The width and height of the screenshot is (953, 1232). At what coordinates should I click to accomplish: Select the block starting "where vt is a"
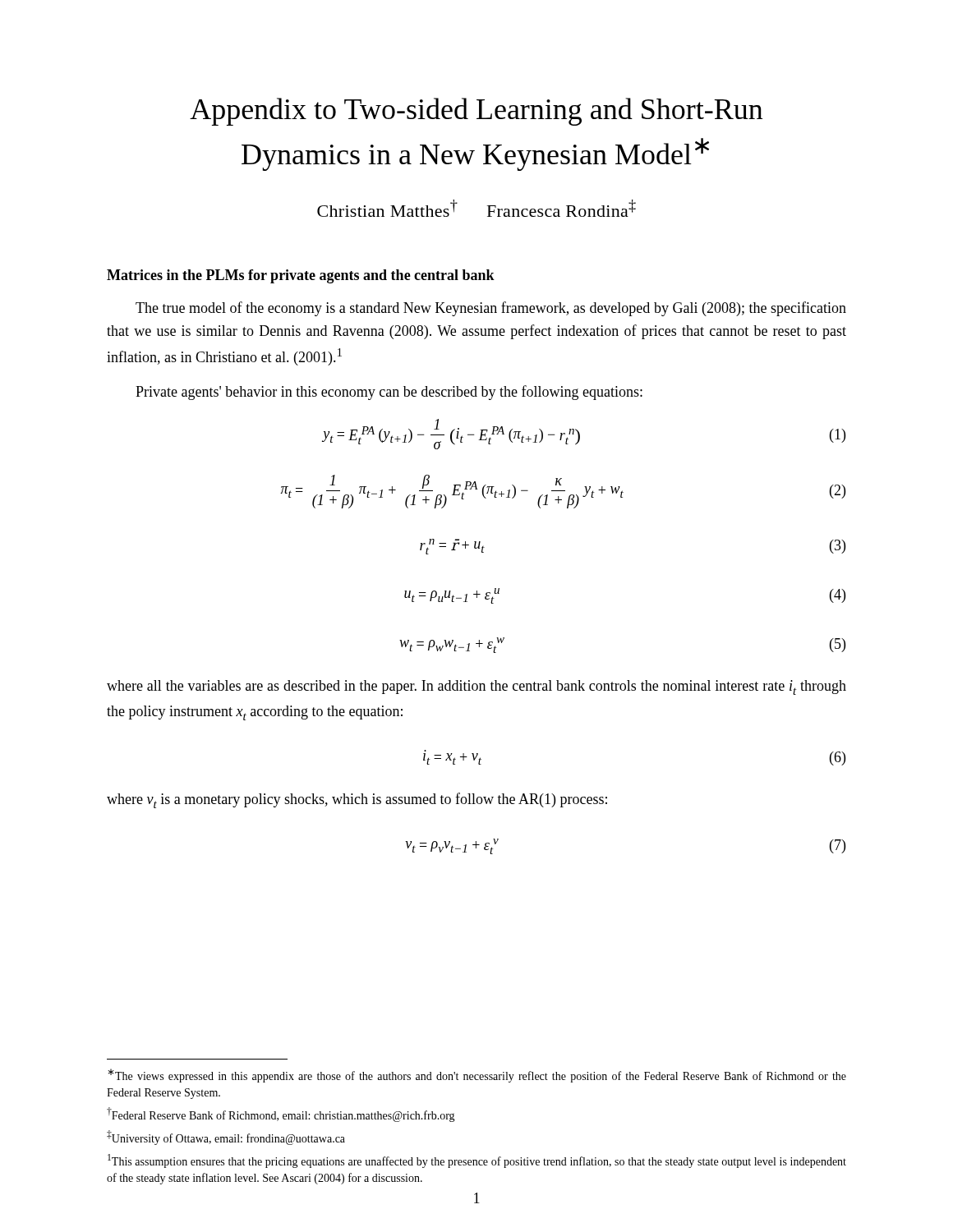tap(358, 801)
